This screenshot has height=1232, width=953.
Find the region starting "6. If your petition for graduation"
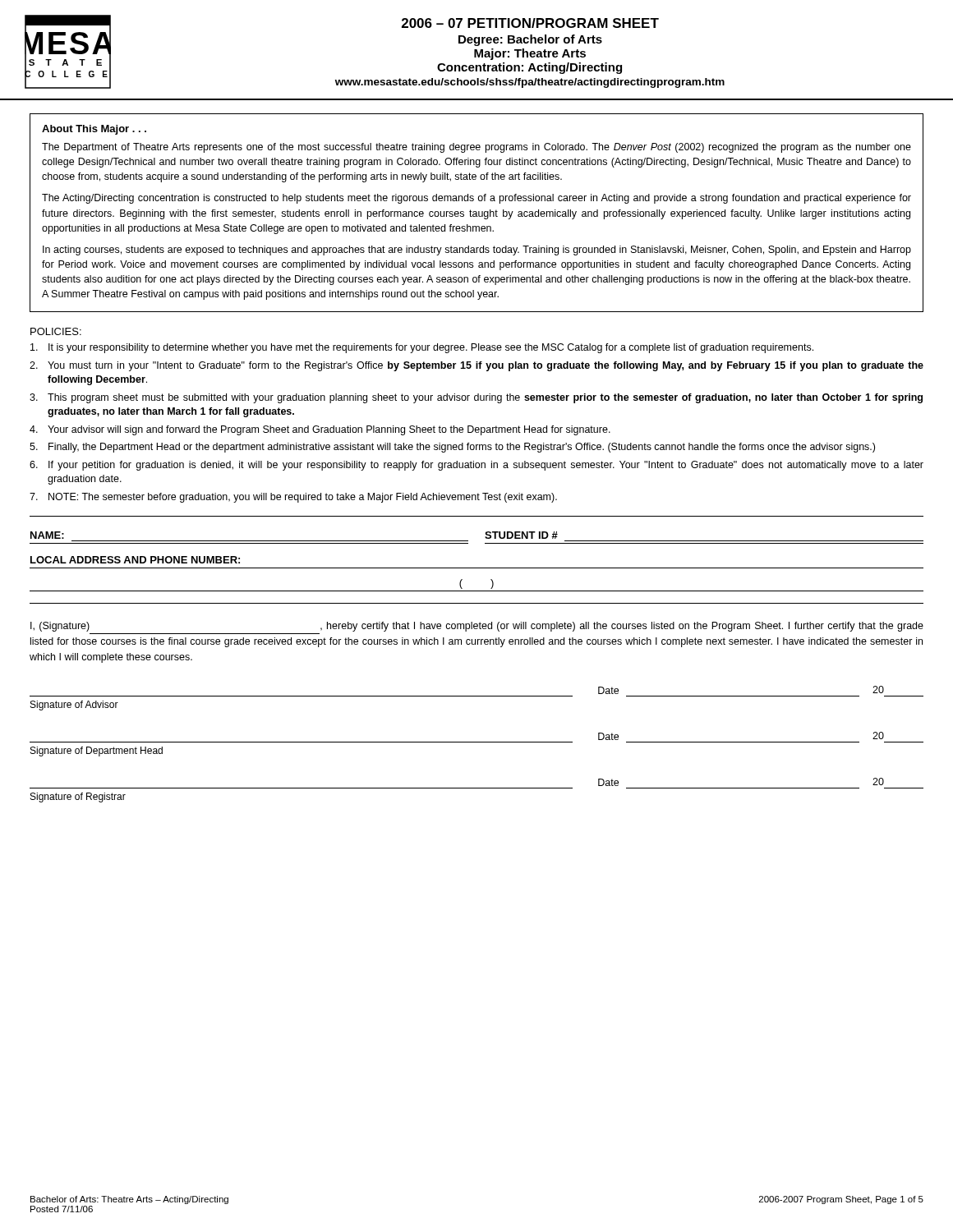[476, 472]
